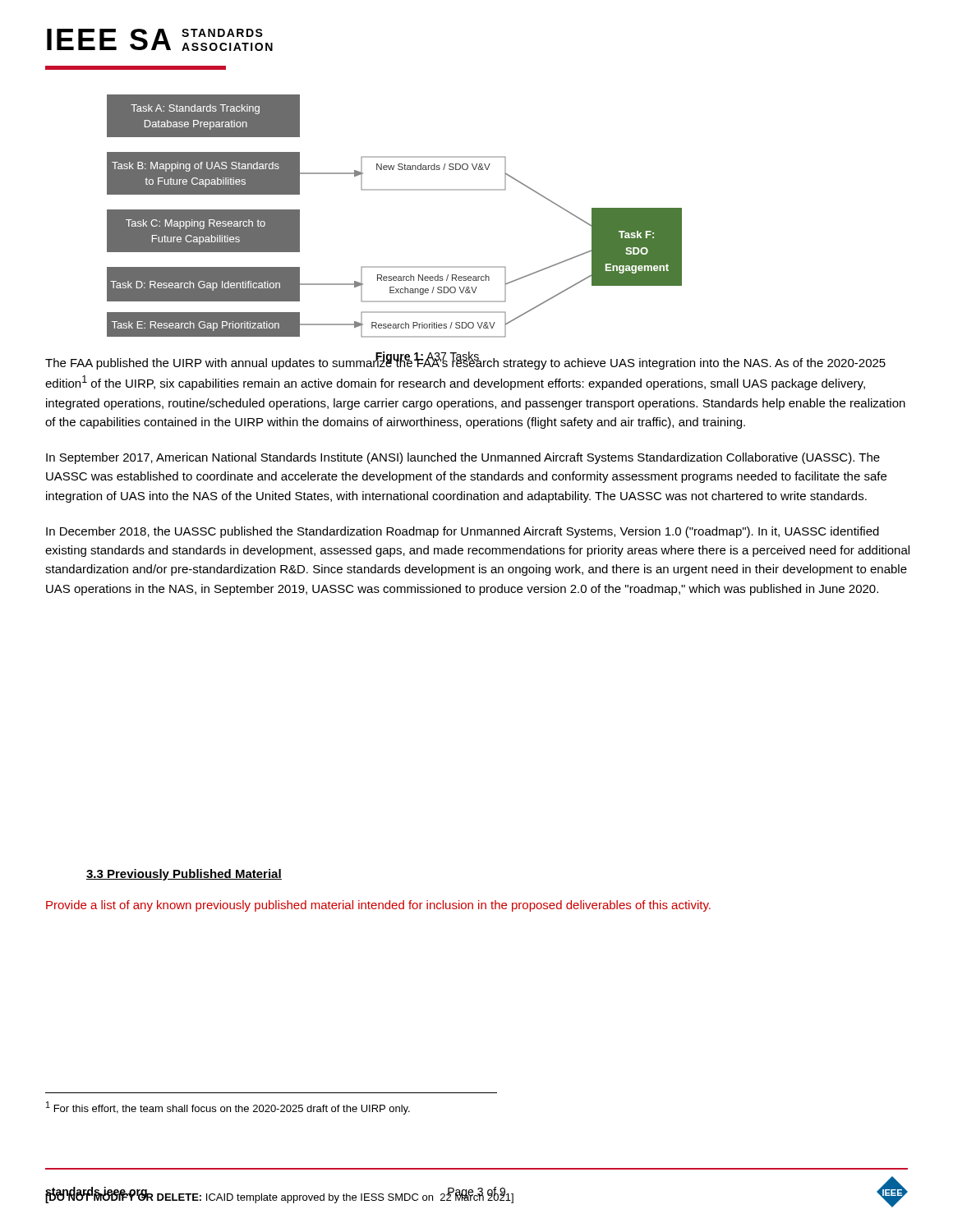Find the flowchart
953x1232 pixels.
click(427, 225)
